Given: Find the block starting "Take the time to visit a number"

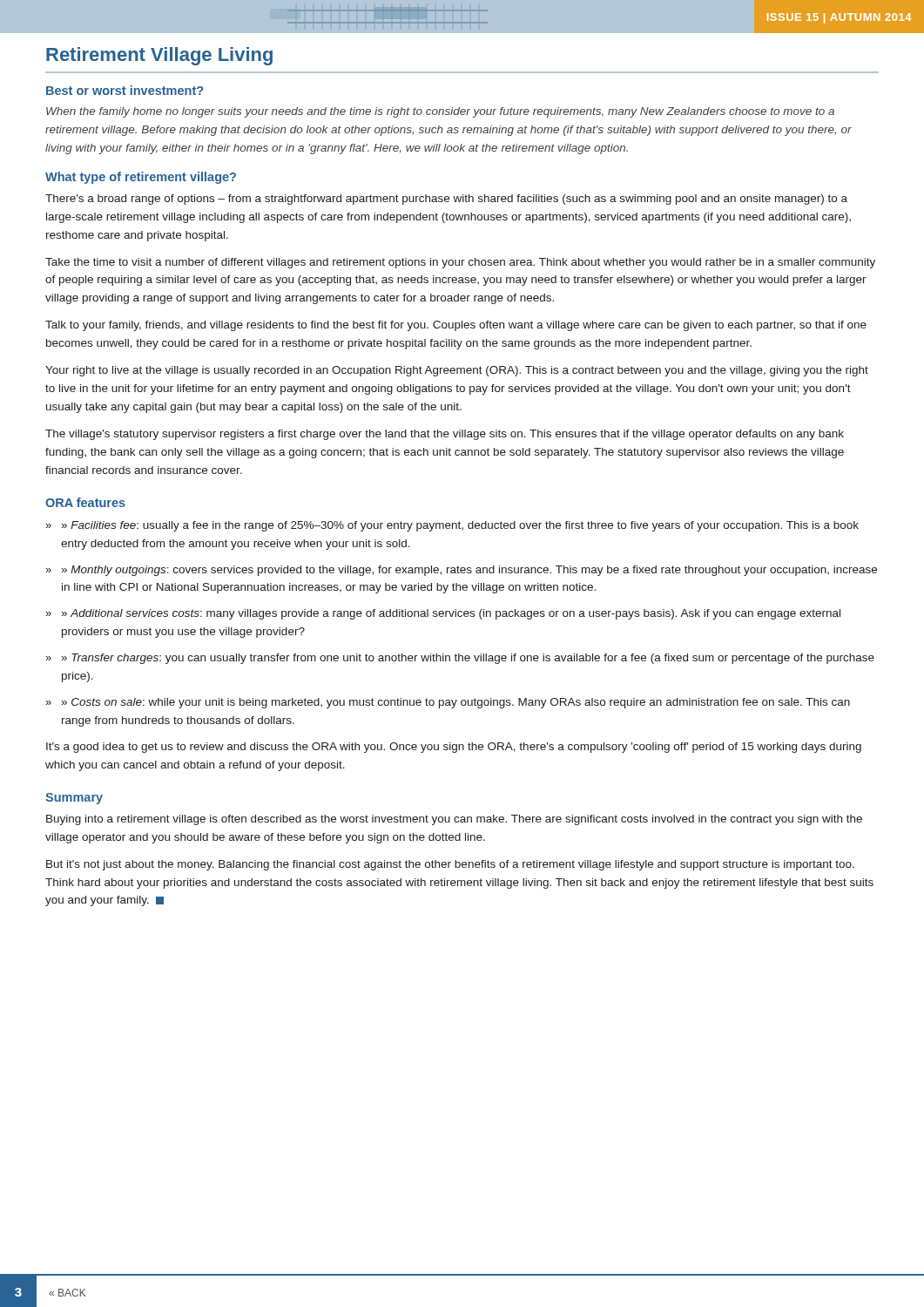Looking at the screenshot, I should click(x=460, y=280).
